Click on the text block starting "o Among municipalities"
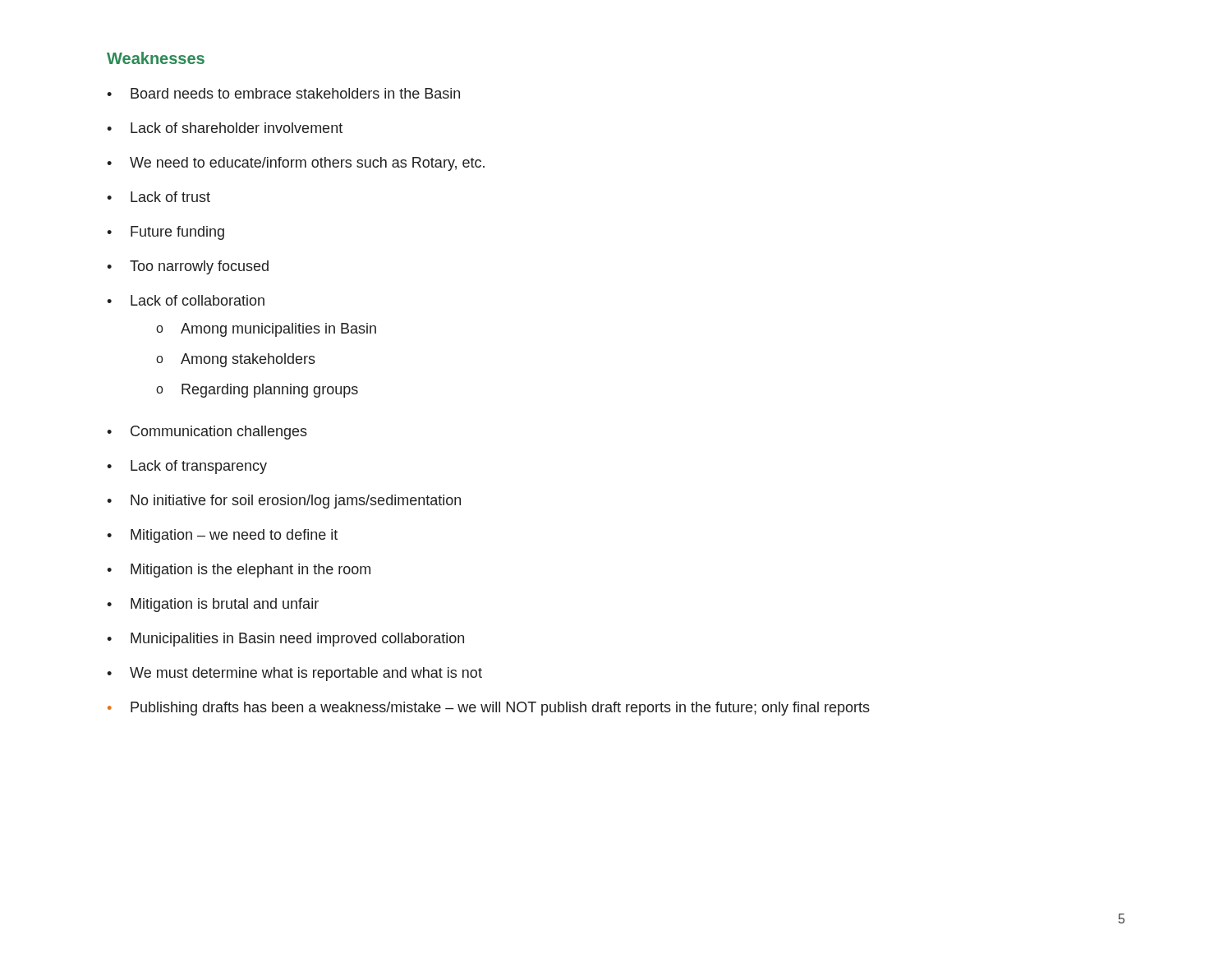1232x953 pixels. pos(267,329)
